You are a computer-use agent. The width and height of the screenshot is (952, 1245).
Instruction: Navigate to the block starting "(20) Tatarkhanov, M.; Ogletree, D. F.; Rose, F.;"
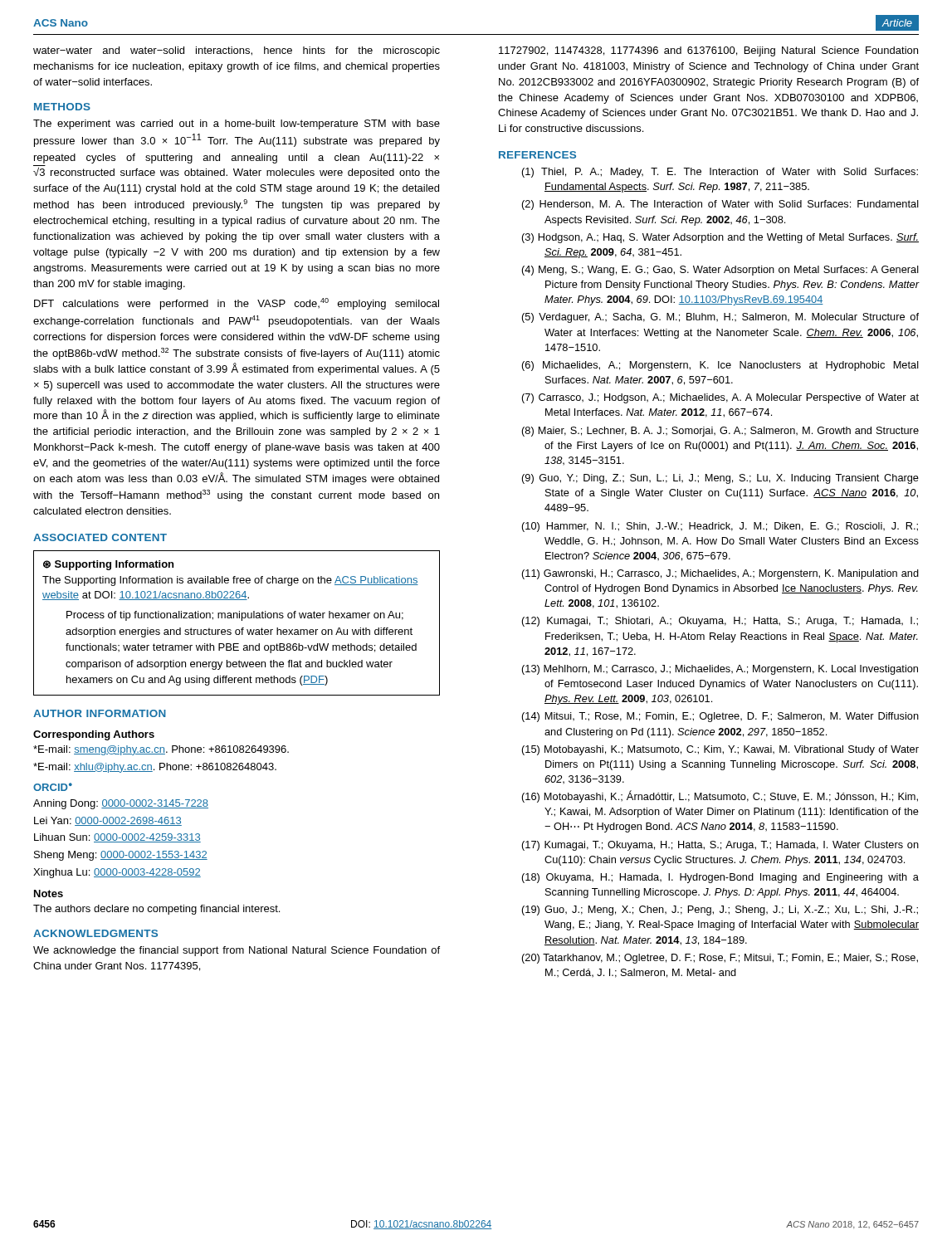pos(720,965)
